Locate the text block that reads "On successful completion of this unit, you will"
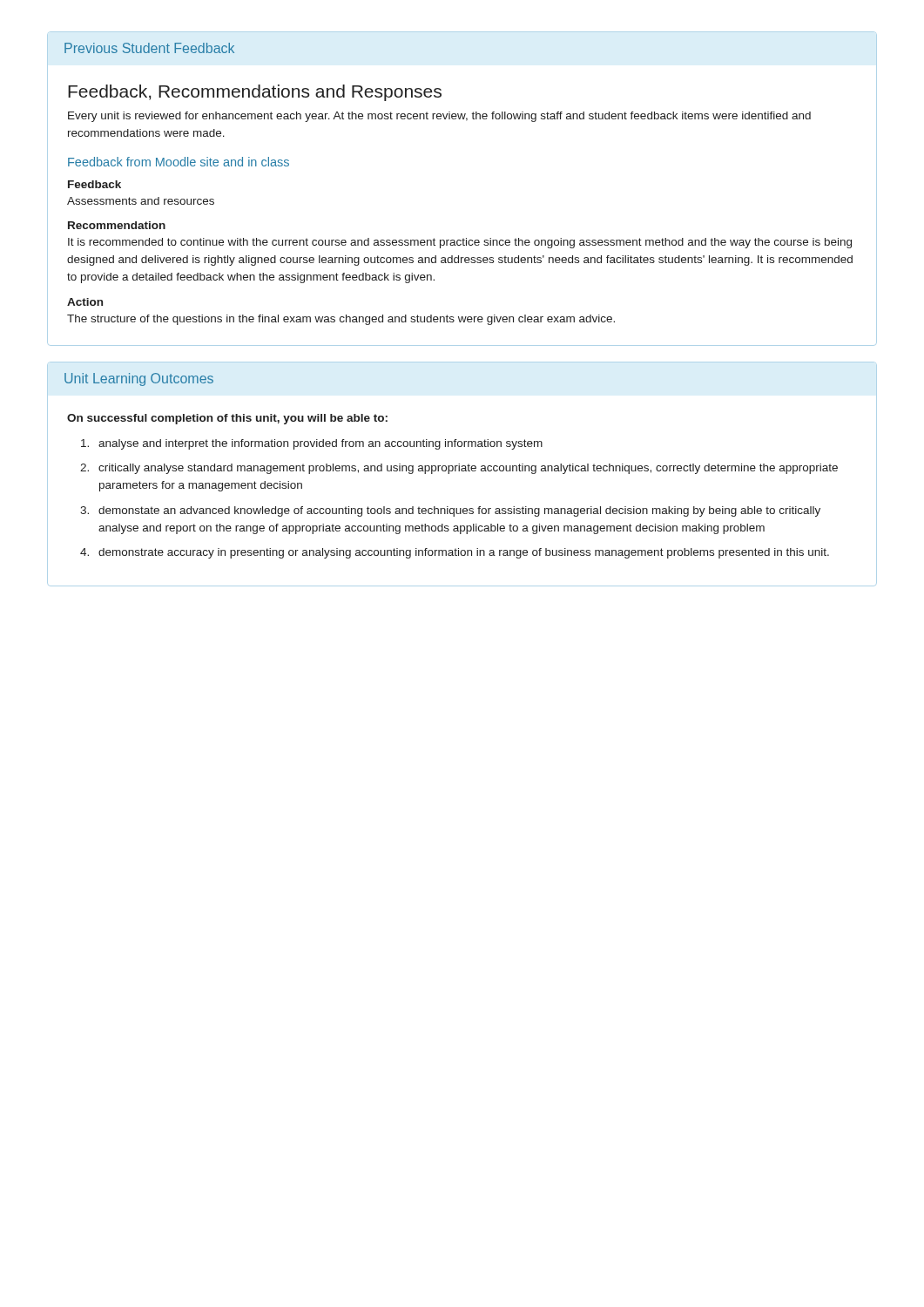924x1307 pixels. pyautogui.click(x=227, y=419)
